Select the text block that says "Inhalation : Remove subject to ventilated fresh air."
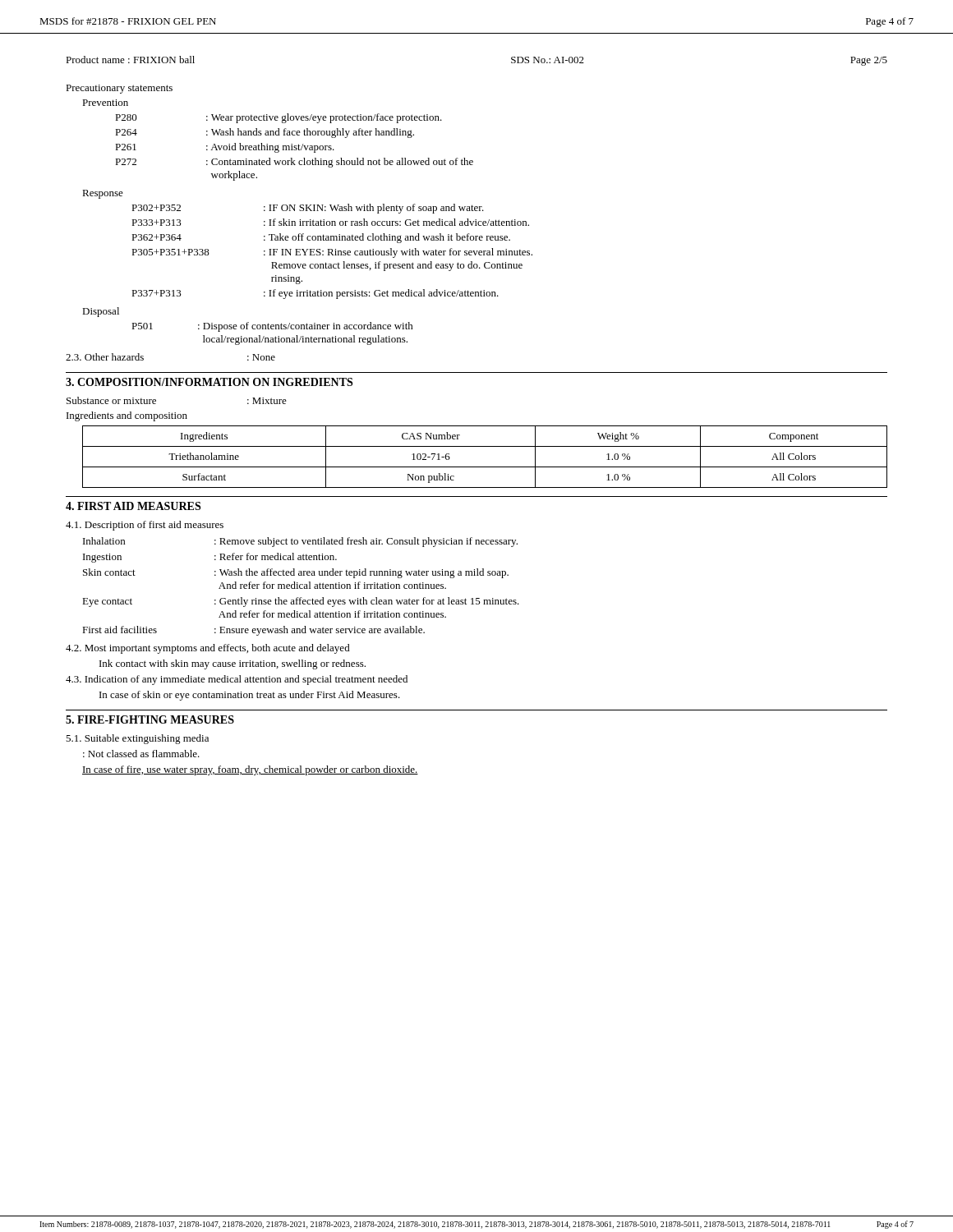 pyautogui.click(x=300, y=541)
